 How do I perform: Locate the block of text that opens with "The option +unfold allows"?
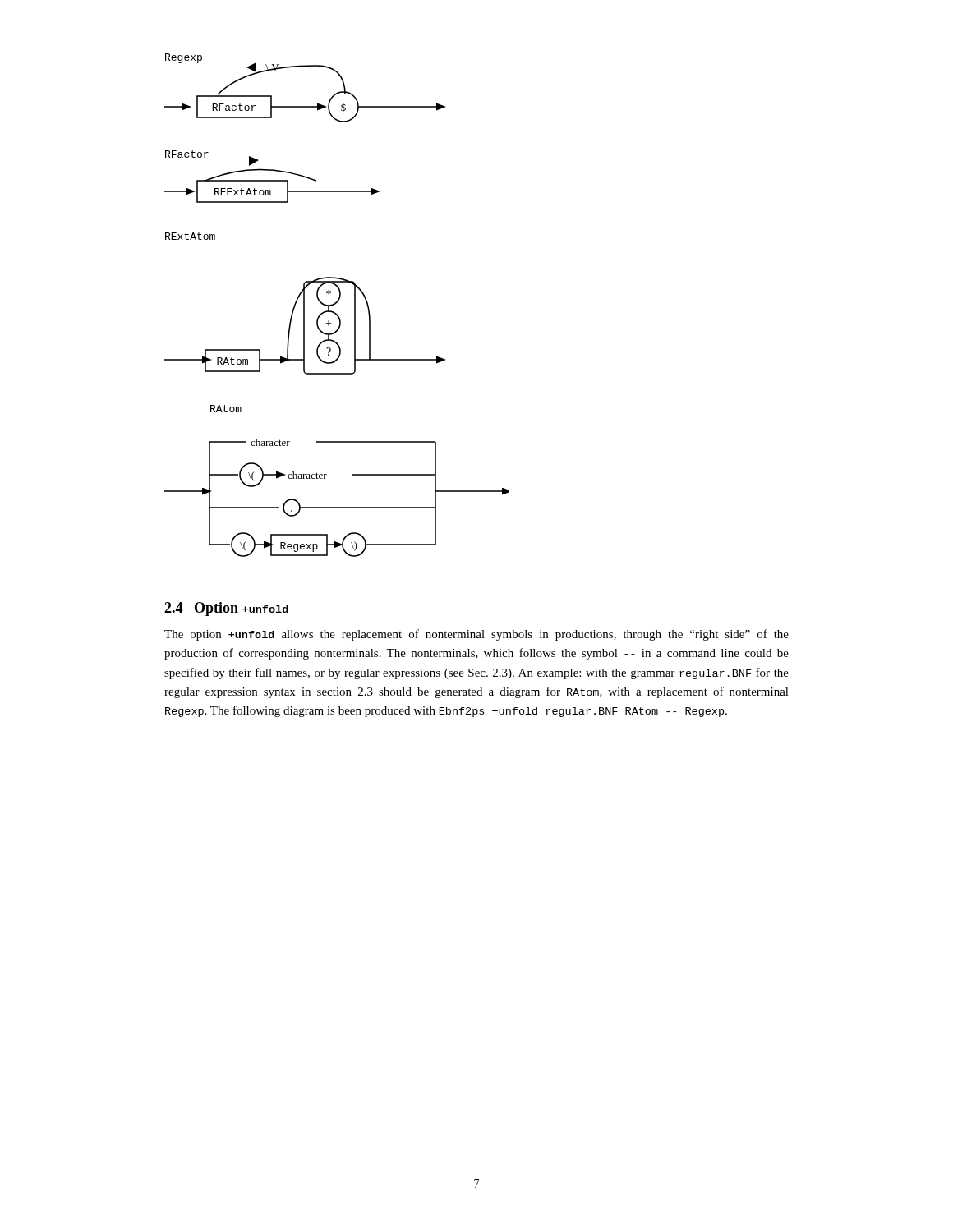476,673
